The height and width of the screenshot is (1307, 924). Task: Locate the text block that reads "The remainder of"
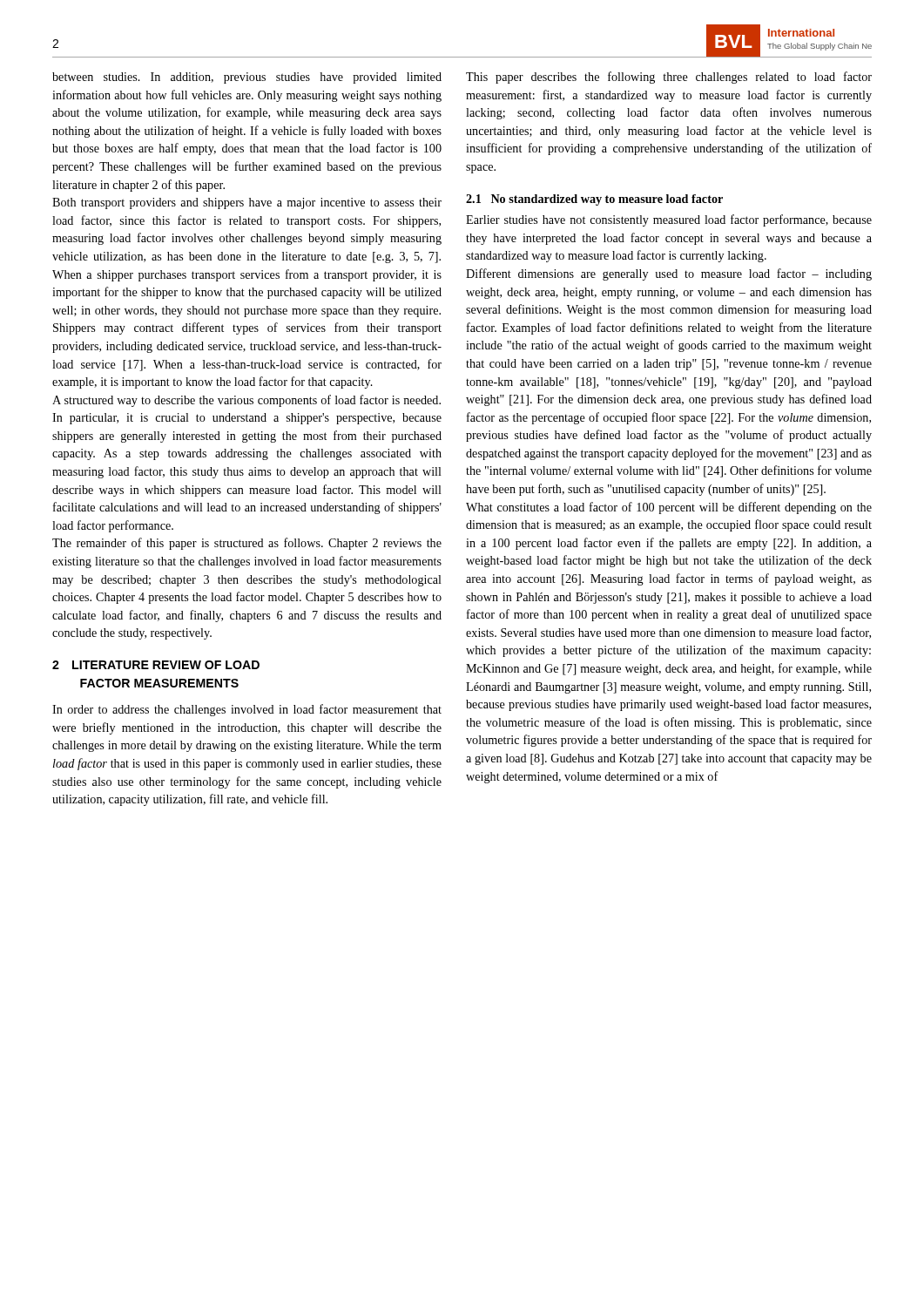point(247,588)
